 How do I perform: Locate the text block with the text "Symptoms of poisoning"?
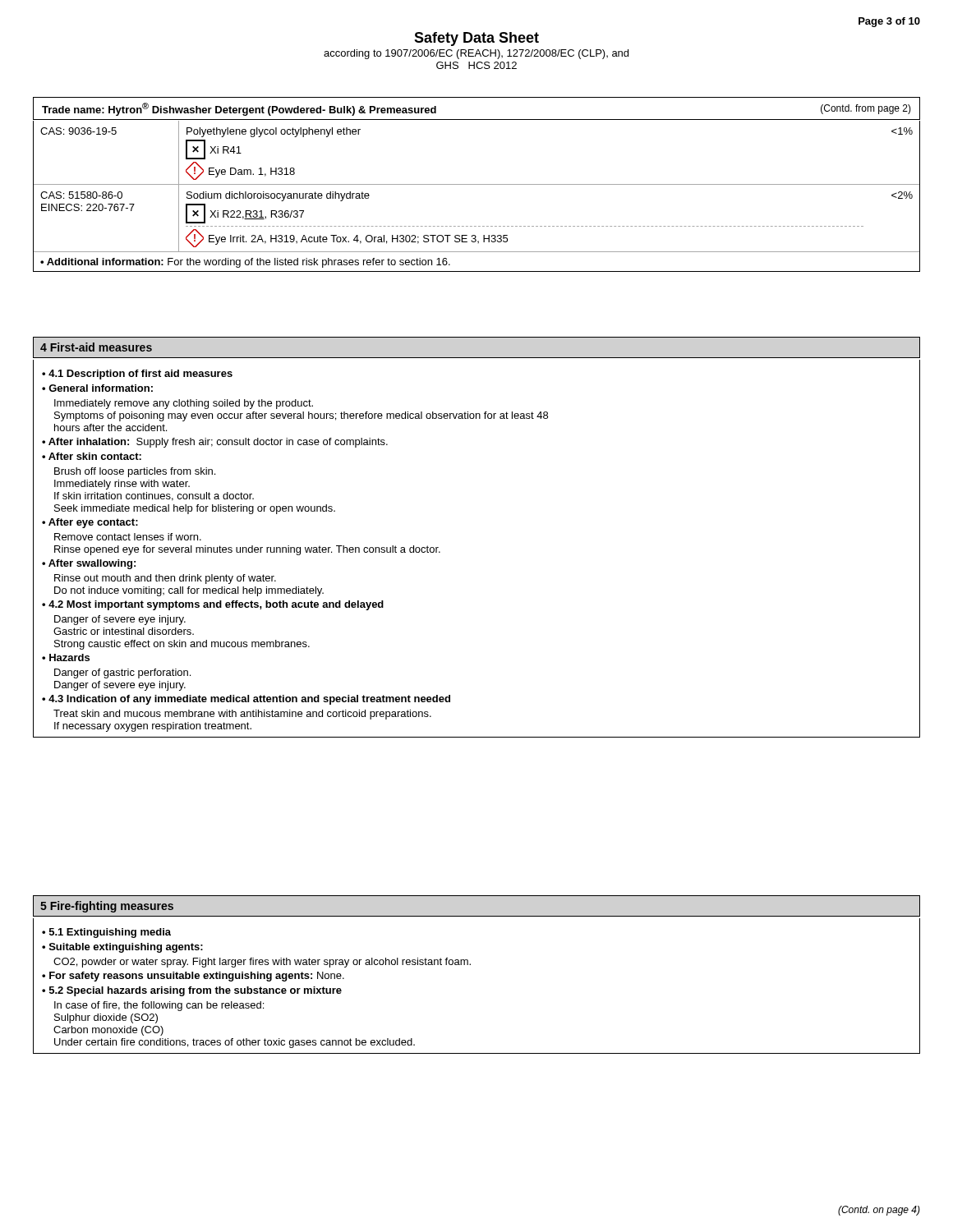(301, 415)
